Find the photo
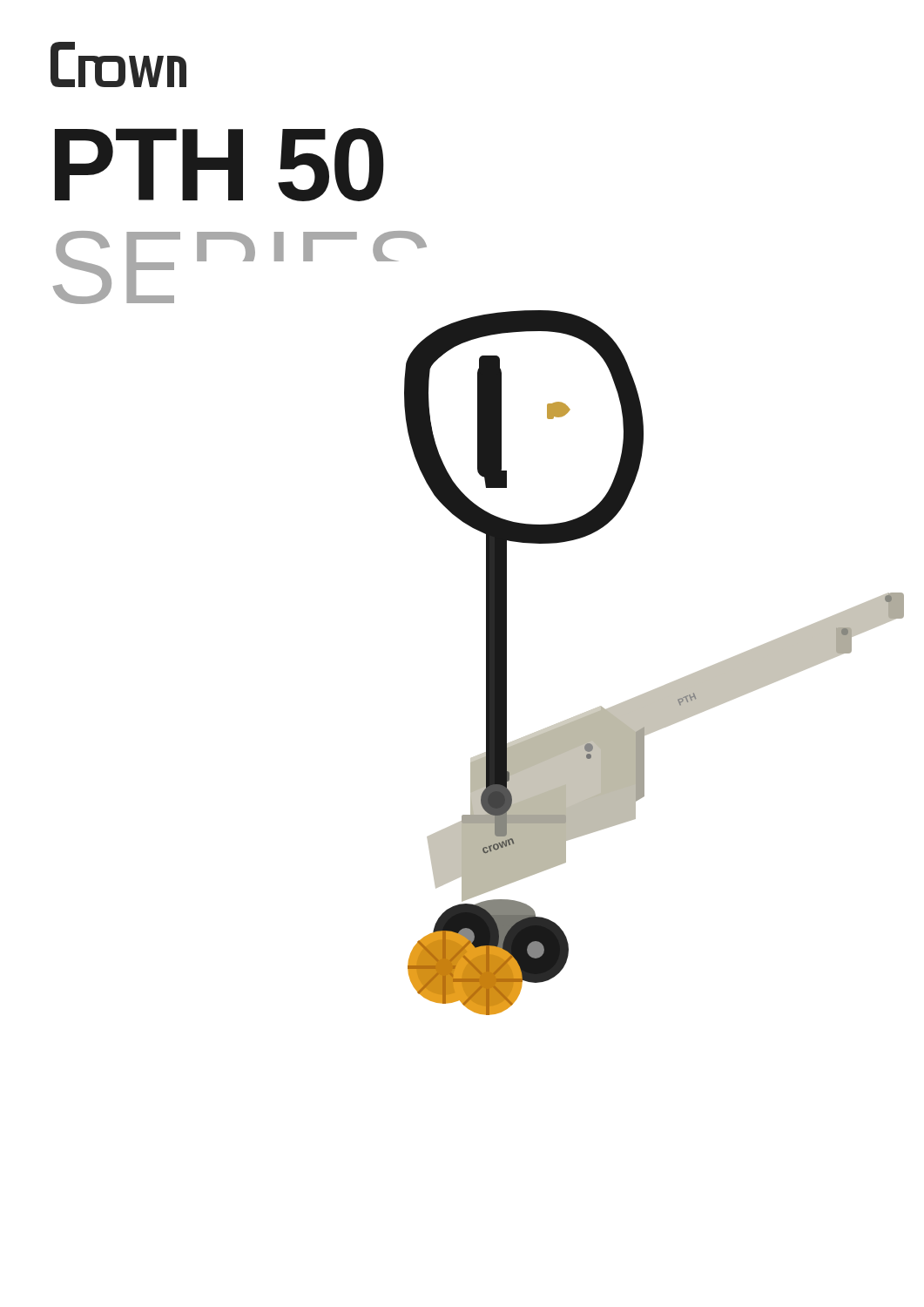This screenshot has height=1307, width=924. click(x=540, y=741)
